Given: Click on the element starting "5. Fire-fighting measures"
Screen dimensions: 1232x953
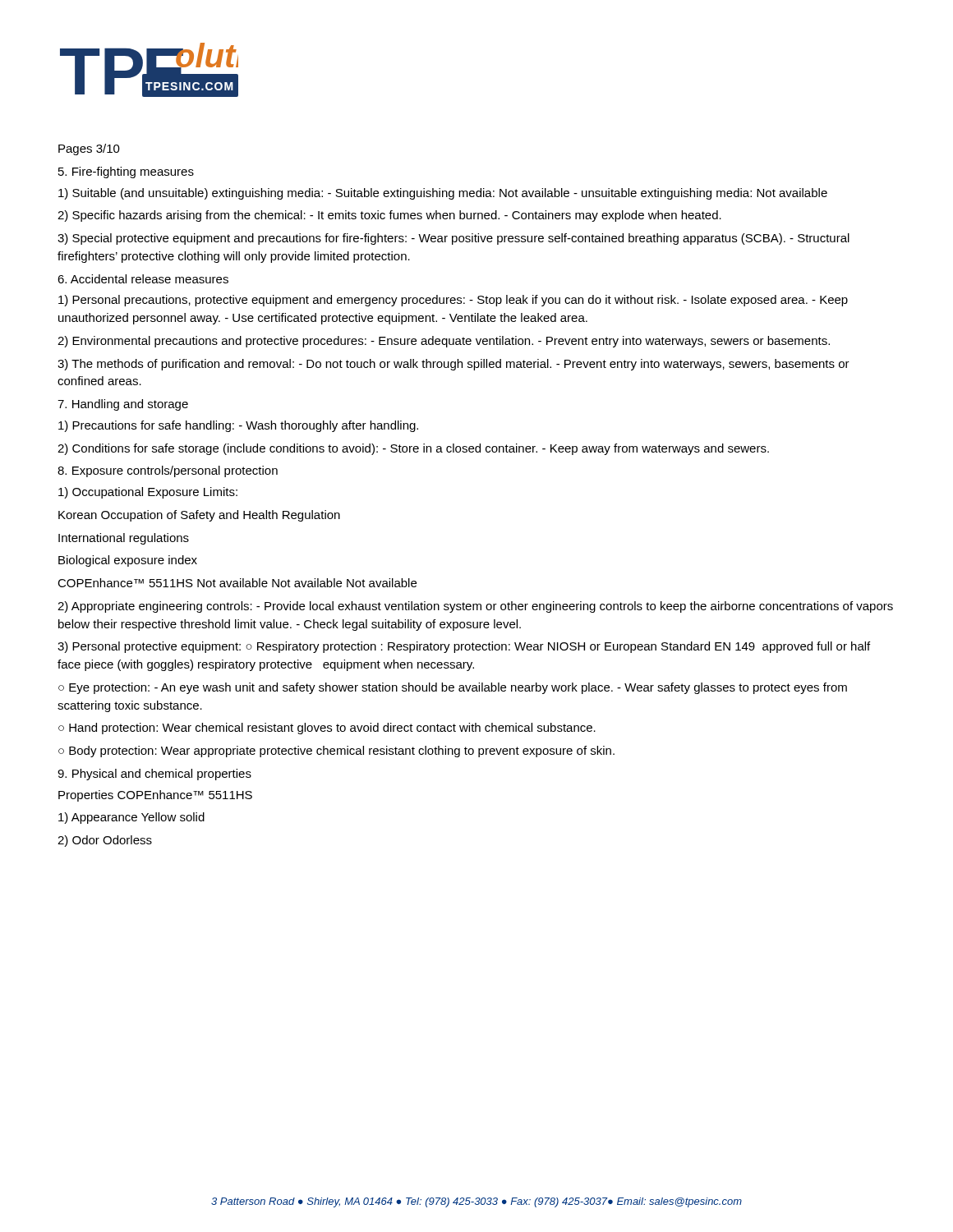Looking at the screenshot, I should (x=126, y=171).
